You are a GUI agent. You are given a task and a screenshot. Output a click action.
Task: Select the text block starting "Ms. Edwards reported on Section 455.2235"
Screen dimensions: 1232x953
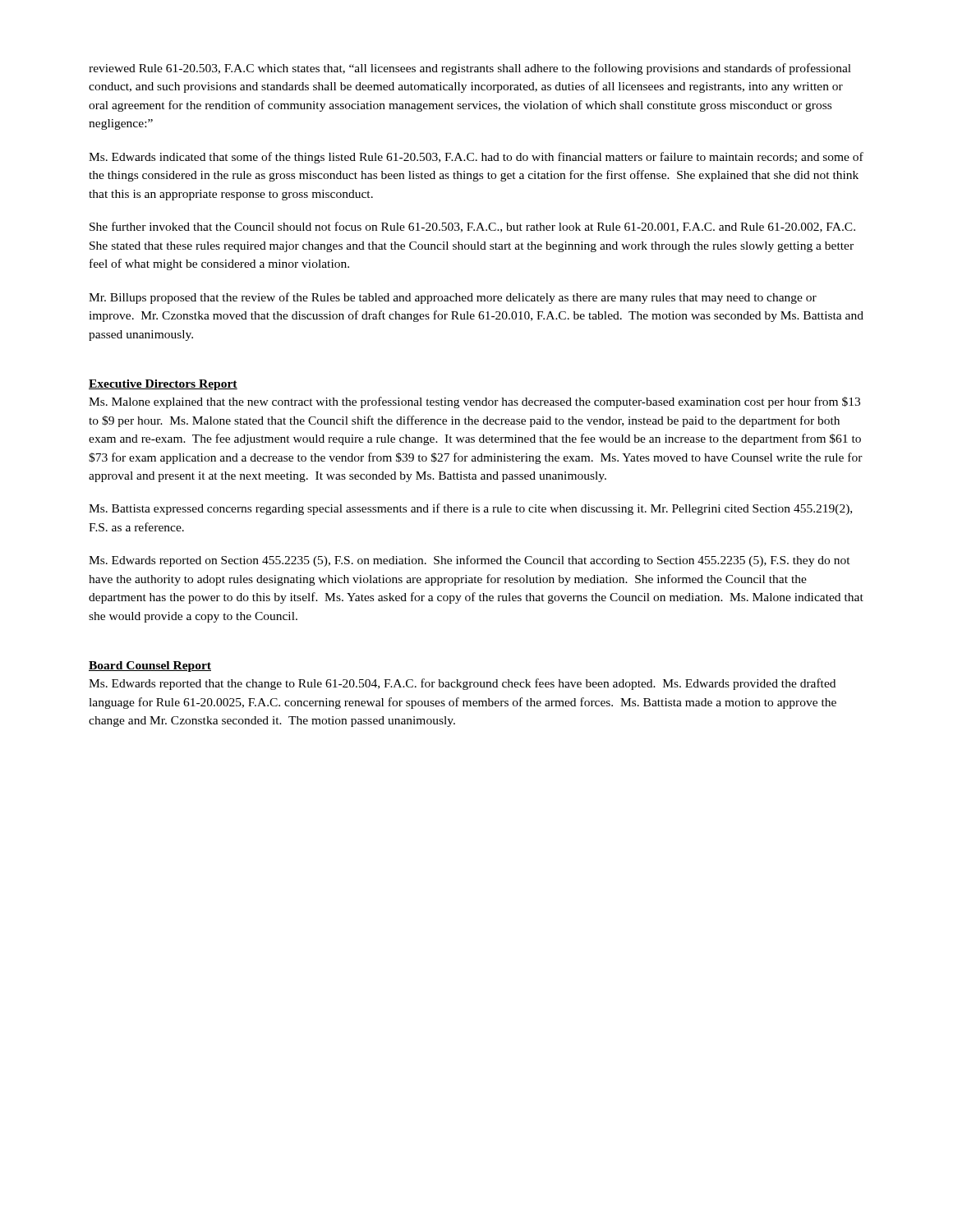476,588
